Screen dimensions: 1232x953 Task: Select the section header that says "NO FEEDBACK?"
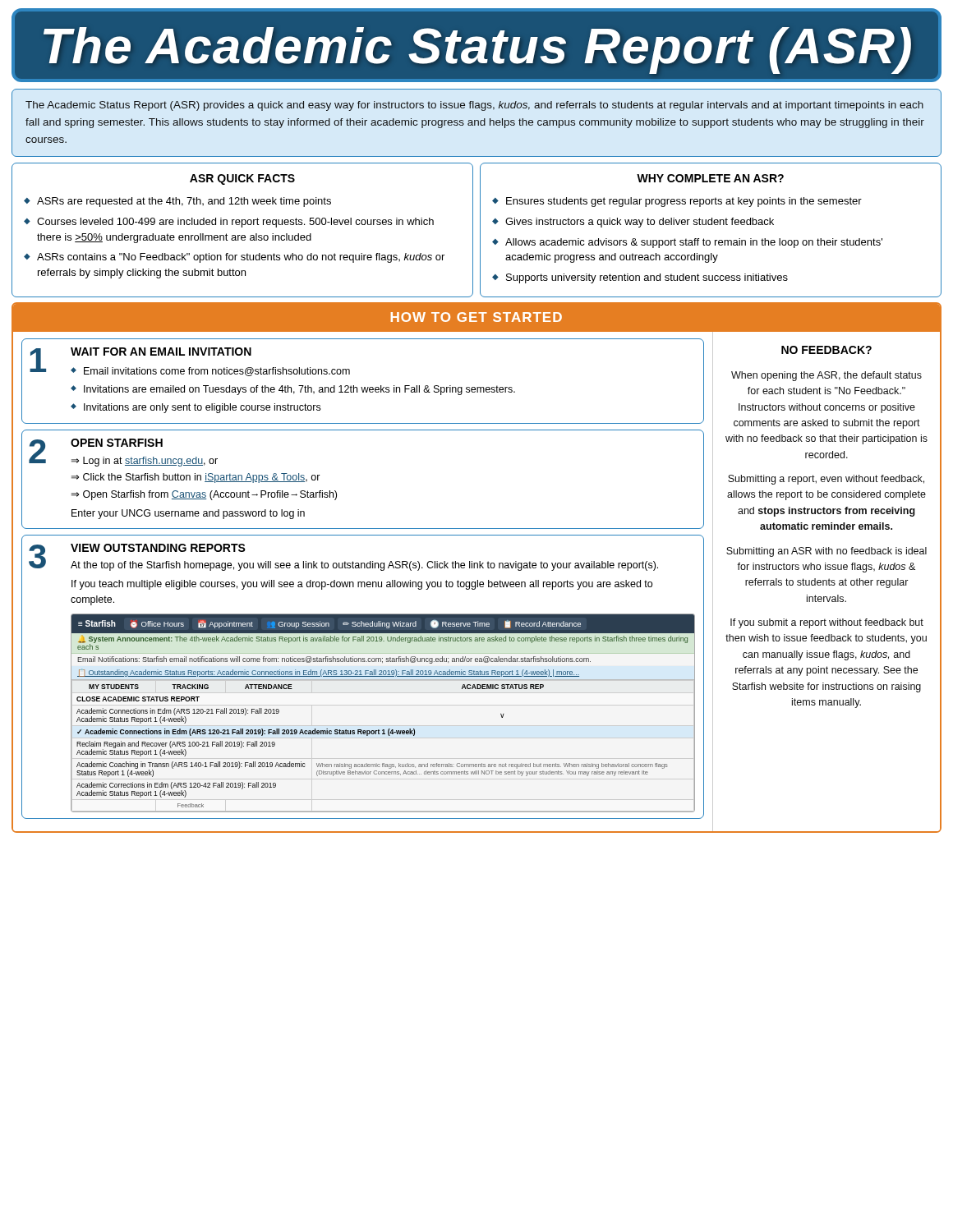(x=826, y=350)
